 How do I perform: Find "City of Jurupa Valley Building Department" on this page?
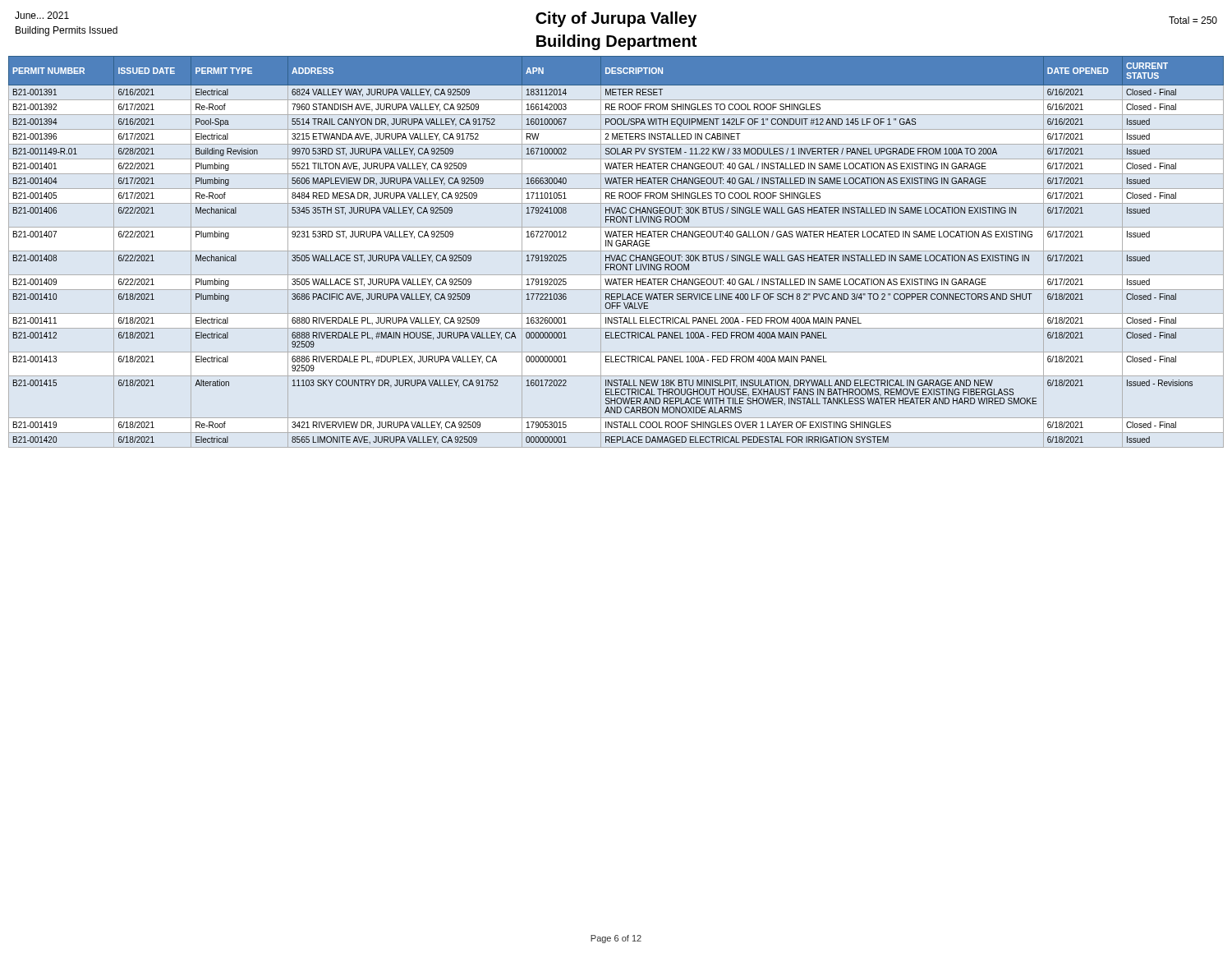tap(616, 30)
